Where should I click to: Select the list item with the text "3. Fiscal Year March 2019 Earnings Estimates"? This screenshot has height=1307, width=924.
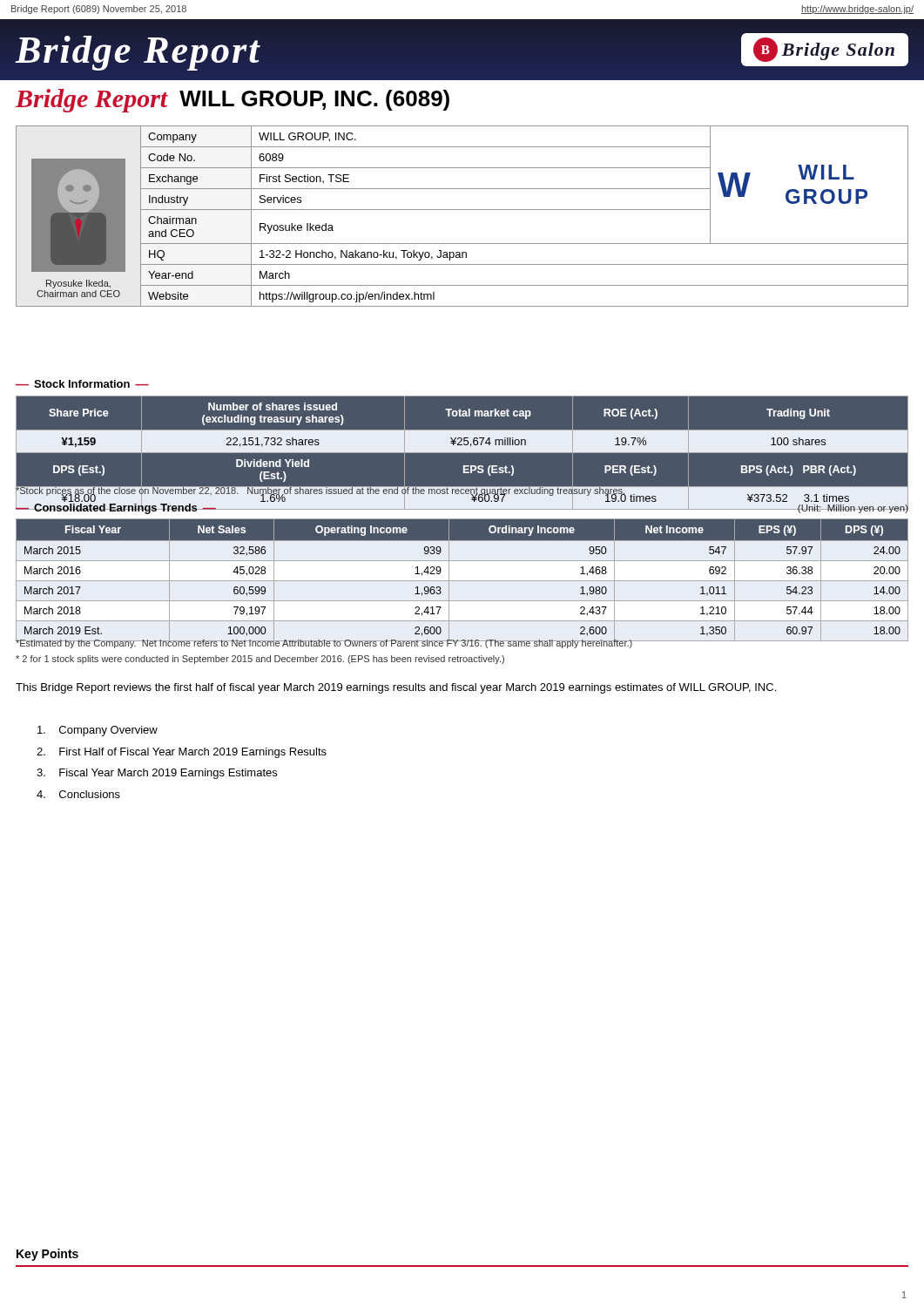[x=157, y=773]
